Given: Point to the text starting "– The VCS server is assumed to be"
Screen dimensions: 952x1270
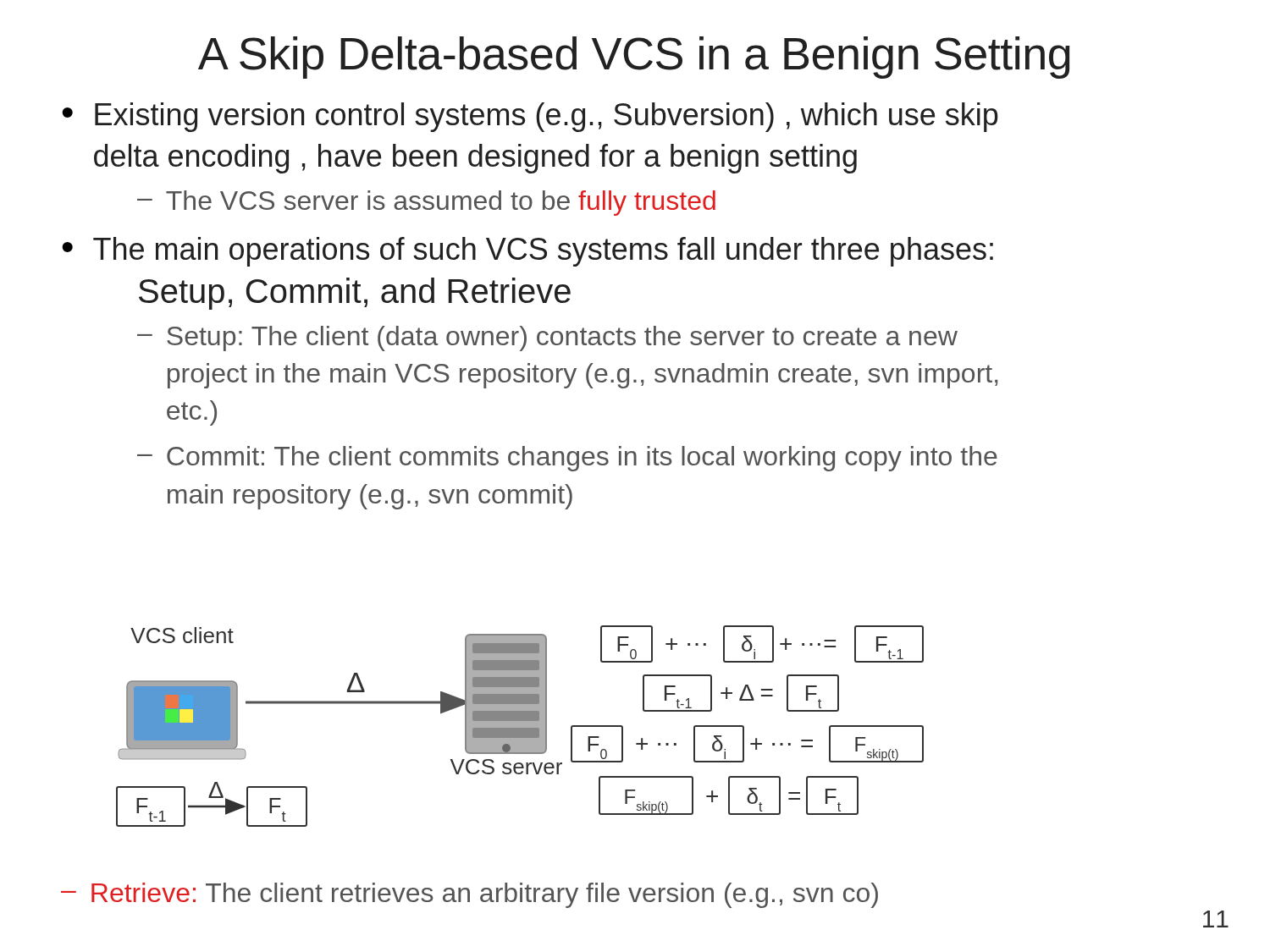Looking at the screenshot, I should tap(427, 201).
